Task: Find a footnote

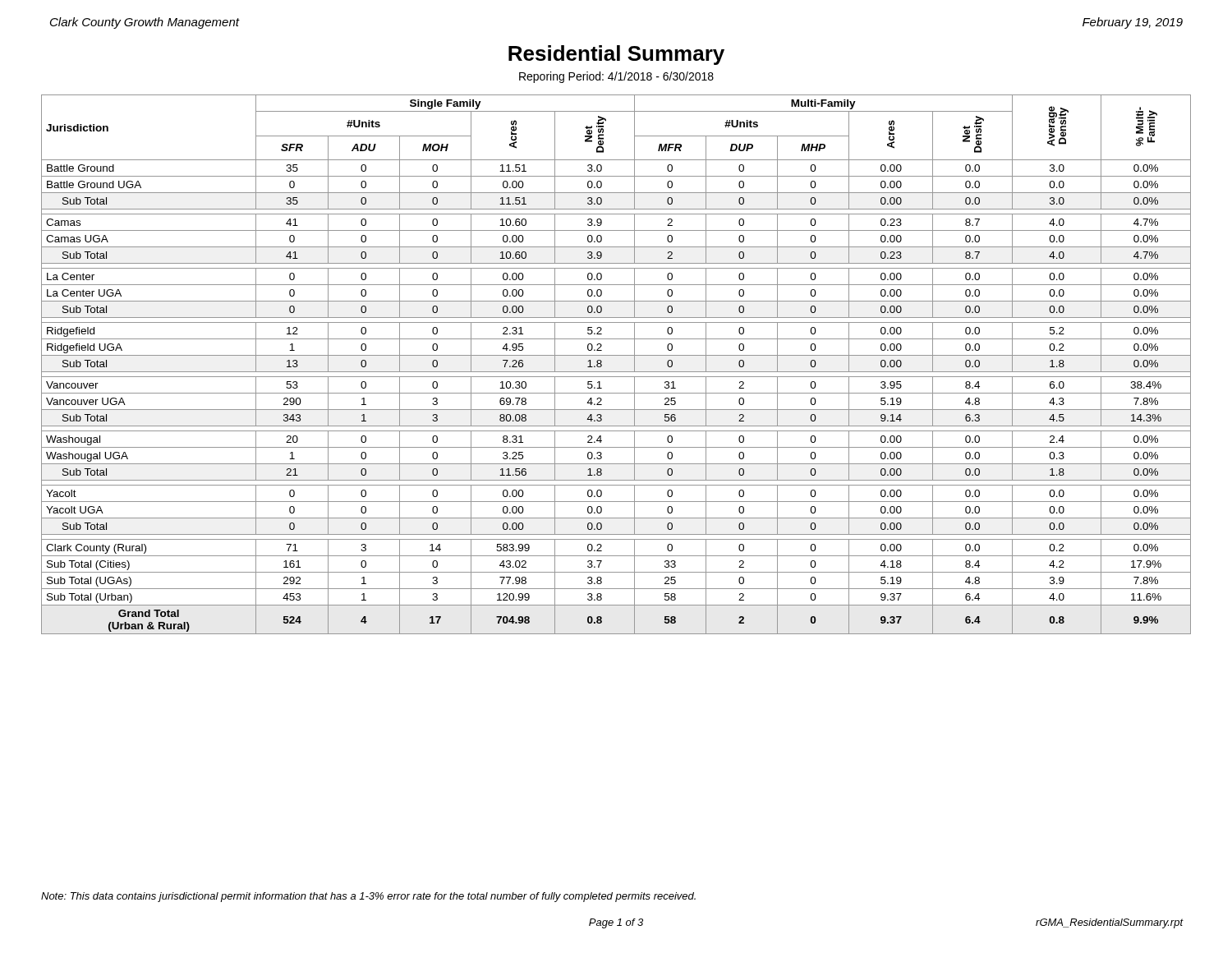Action: tap(369, 896)
